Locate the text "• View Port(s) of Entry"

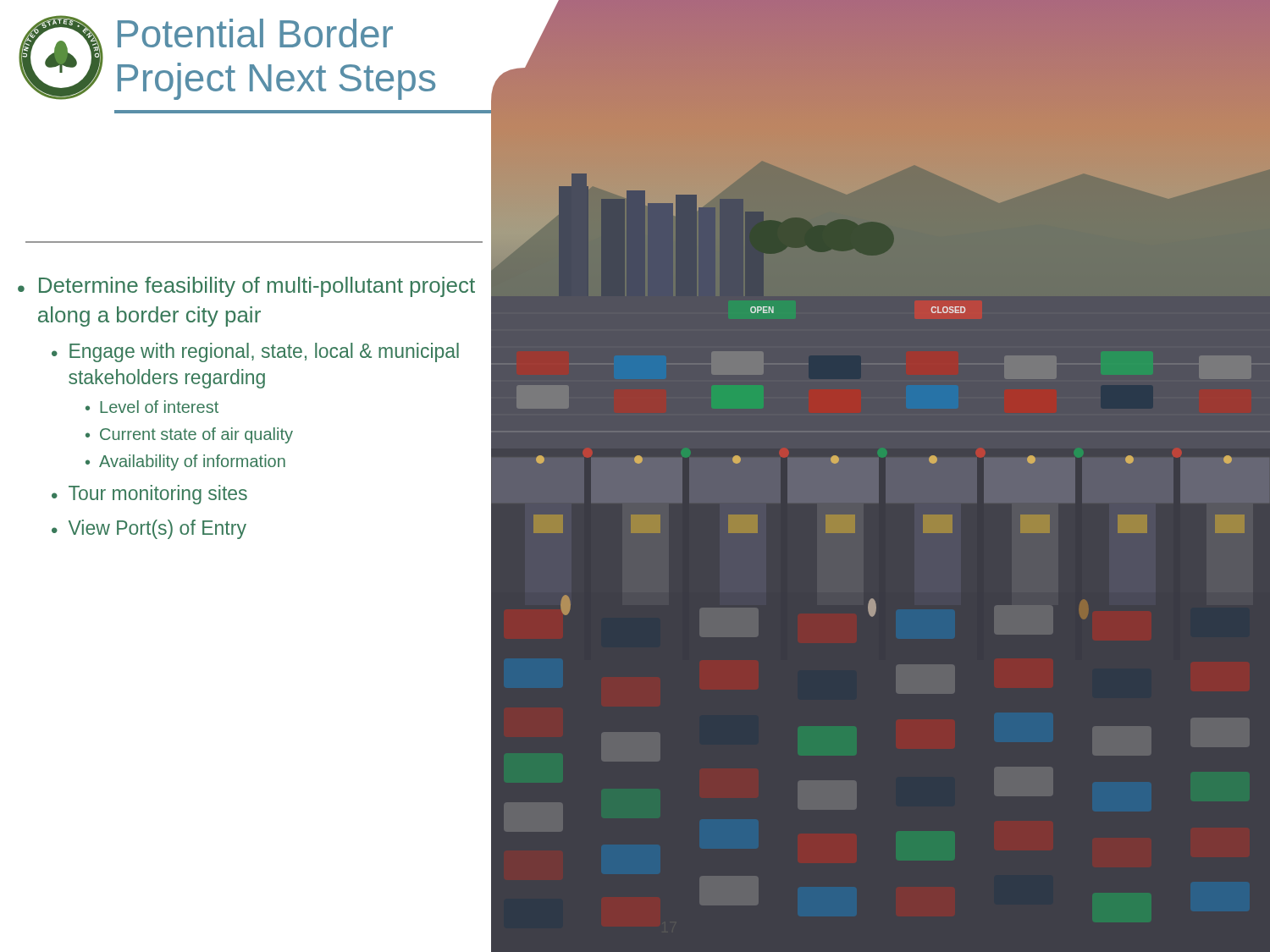point(149,530)
